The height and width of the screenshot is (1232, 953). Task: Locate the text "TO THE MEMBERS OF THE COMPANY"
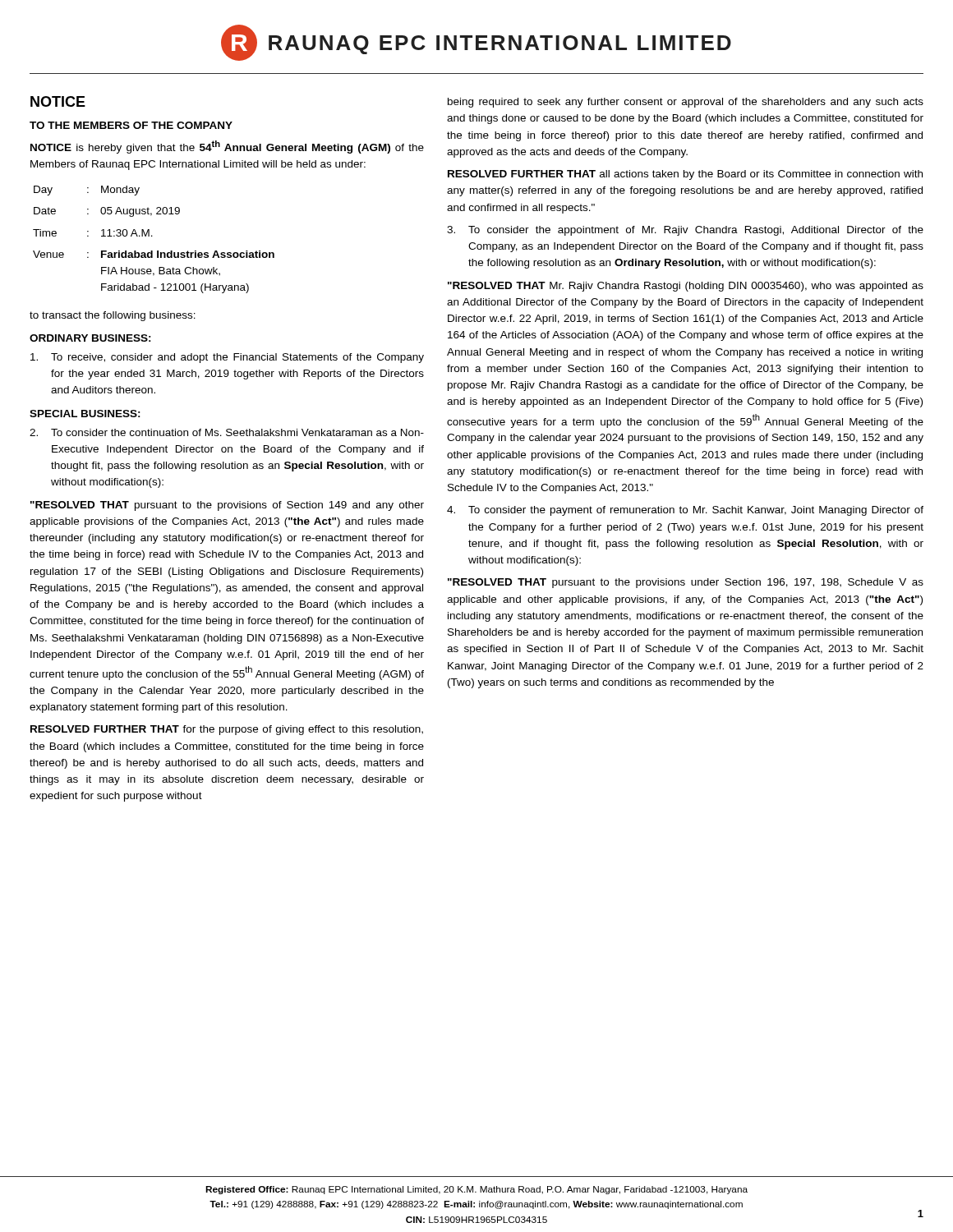(131, 125)
